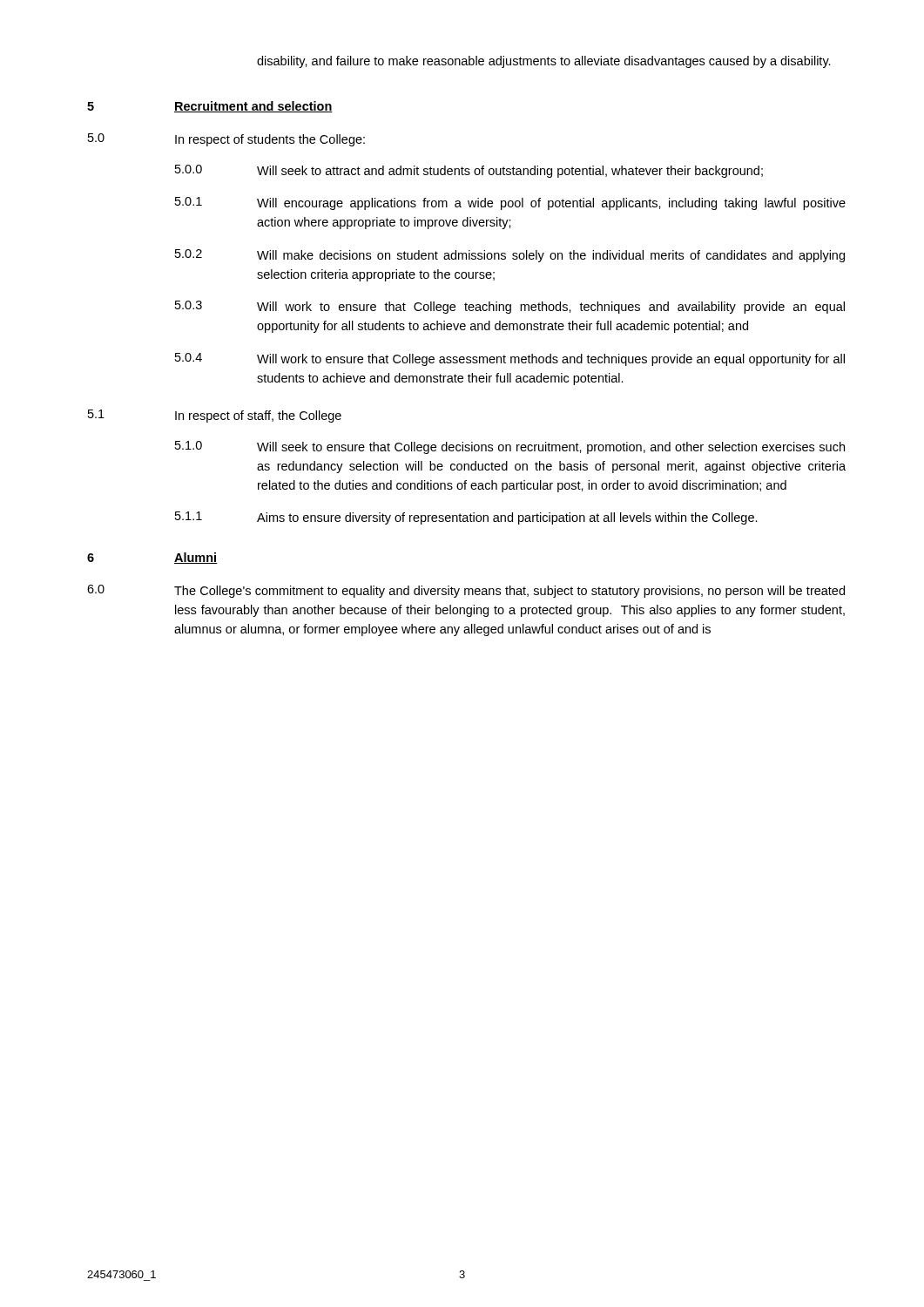Where is the passage that starts "5.0.4 Will work to ensure that"?
Screen dimensions: 1307x924
(x=510, y=369)
